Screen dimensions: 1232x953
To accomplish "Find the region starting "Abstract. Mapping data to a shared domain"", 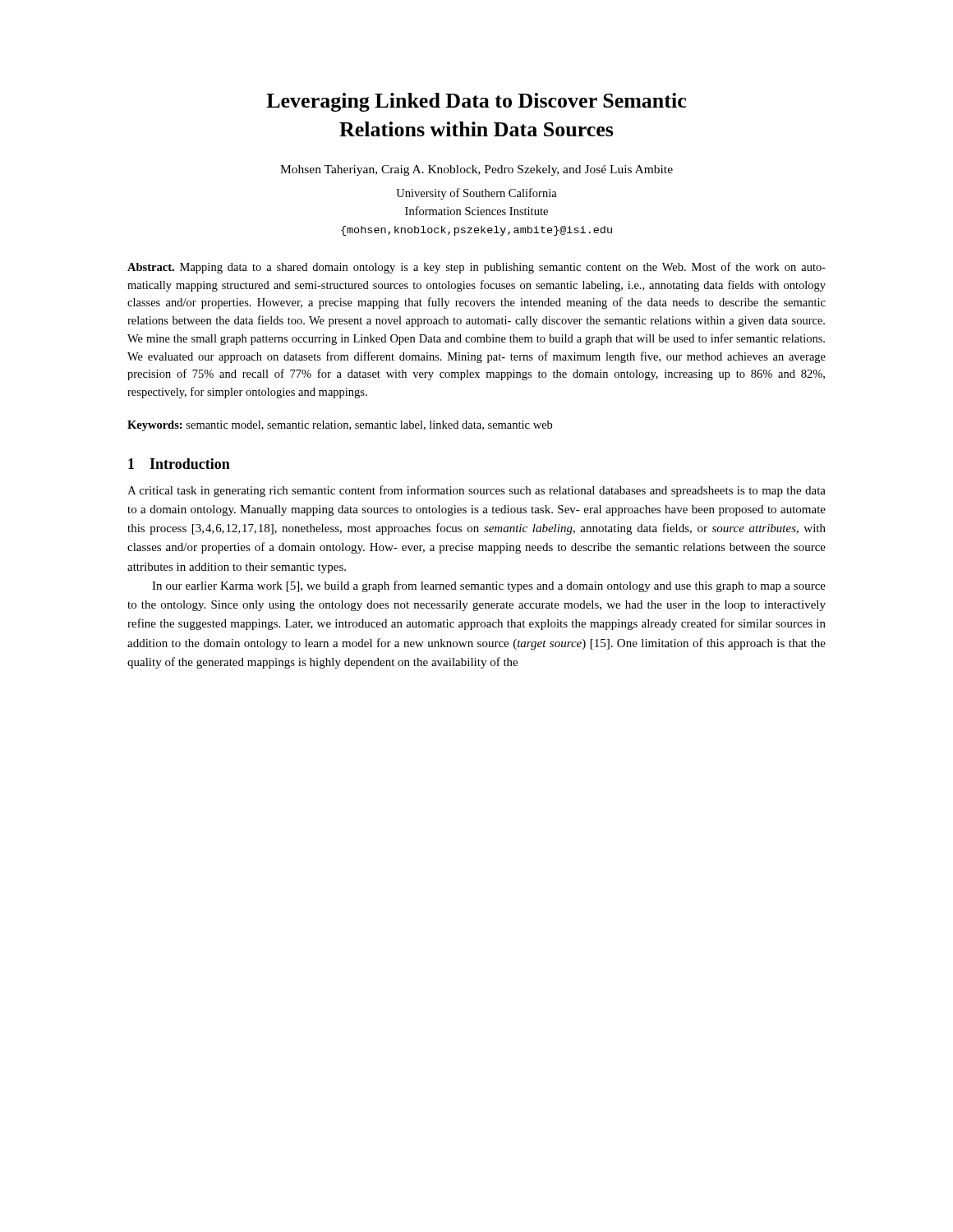I will click(x=476, y=330).
